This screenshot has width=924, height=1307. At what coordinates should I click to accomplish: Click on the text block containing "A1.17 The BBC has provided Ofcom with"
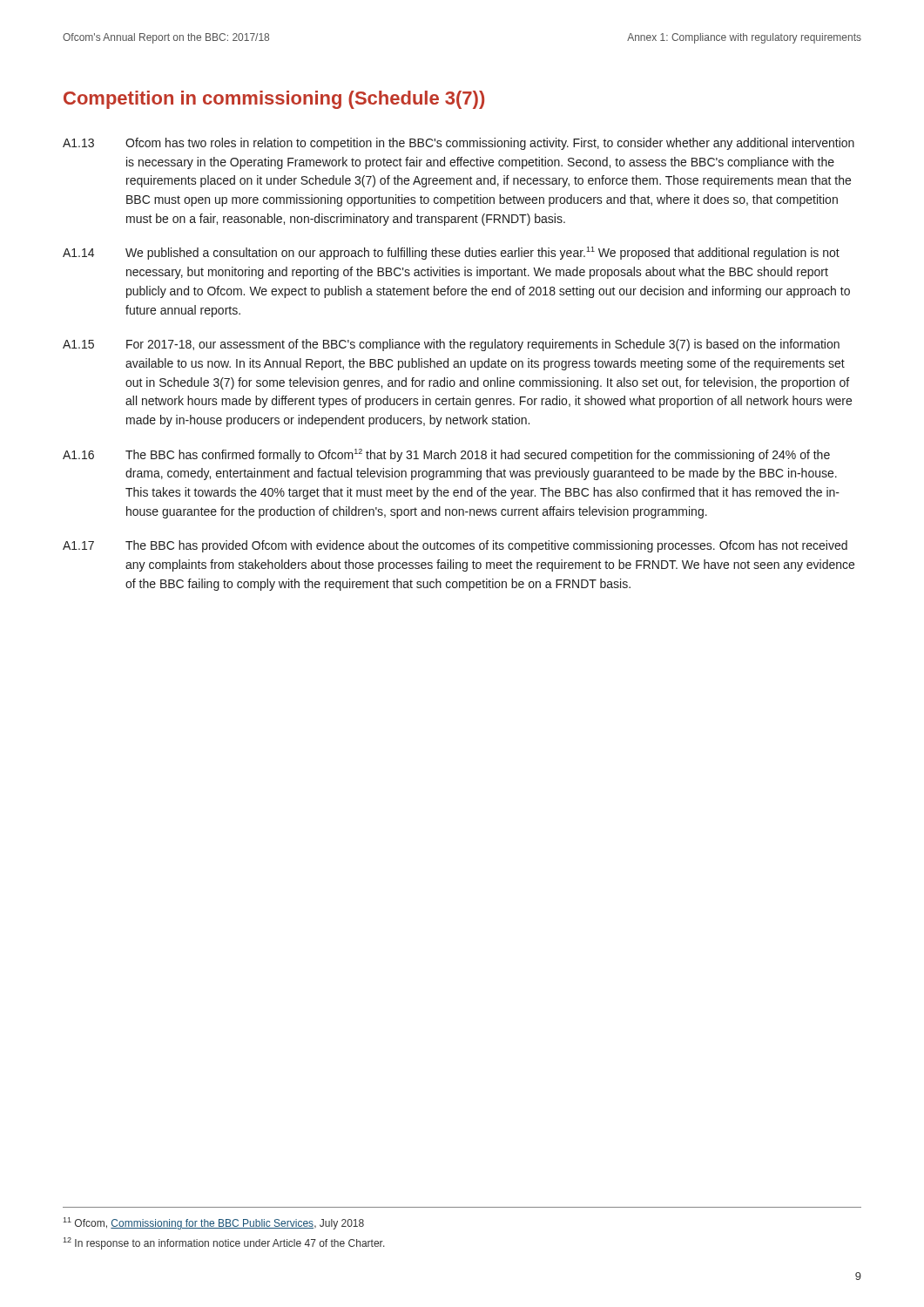(462, 565)
